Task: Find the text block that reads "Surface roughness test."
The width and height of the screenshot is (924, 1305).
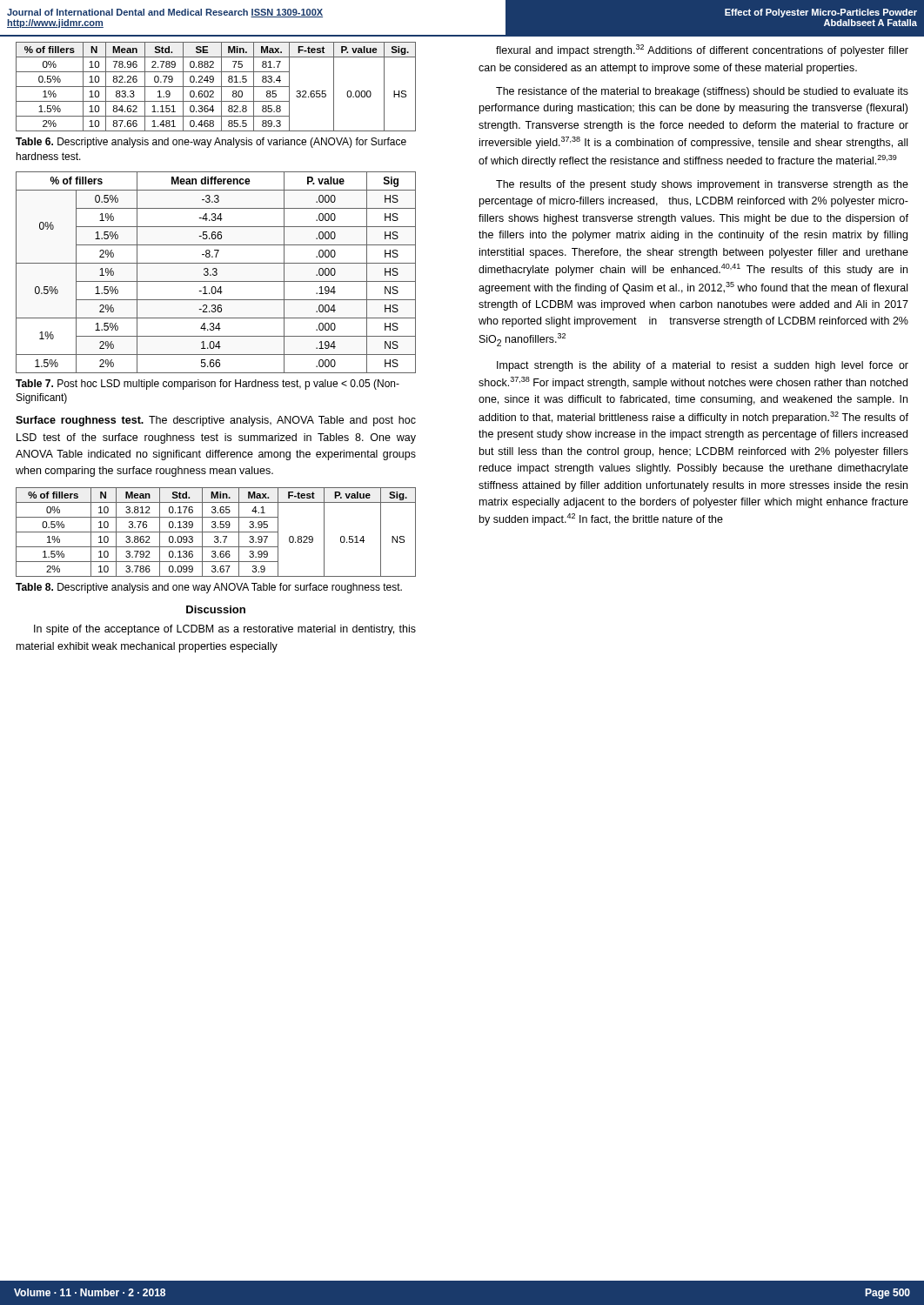Action: point(216,446)
